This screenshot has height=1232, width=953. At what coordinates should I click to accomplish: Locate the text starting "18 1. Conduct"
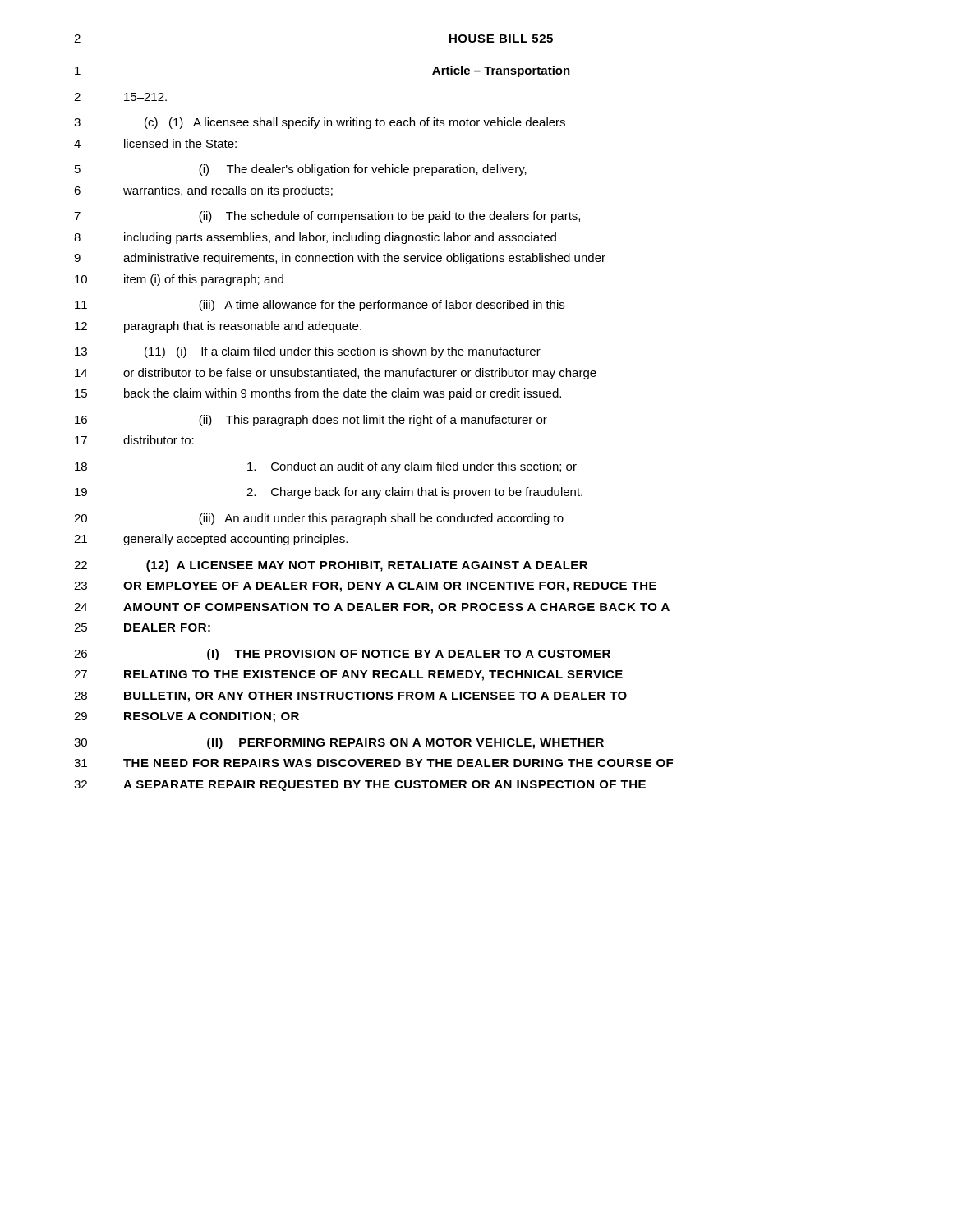[476, 466]
